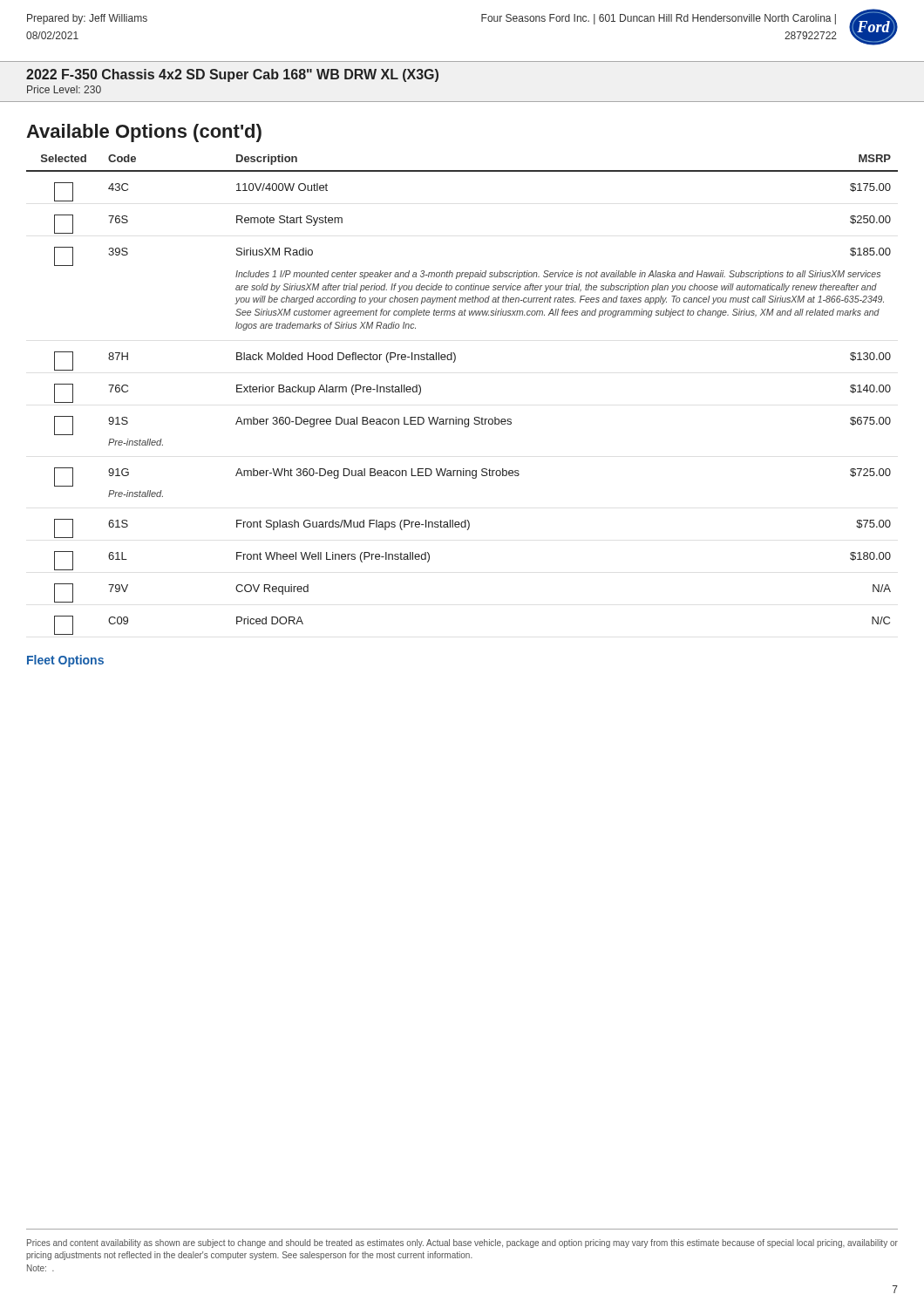Click on the text that reads "Price Level: 230"
This screenshot has width=924, height=1308.
64,90
